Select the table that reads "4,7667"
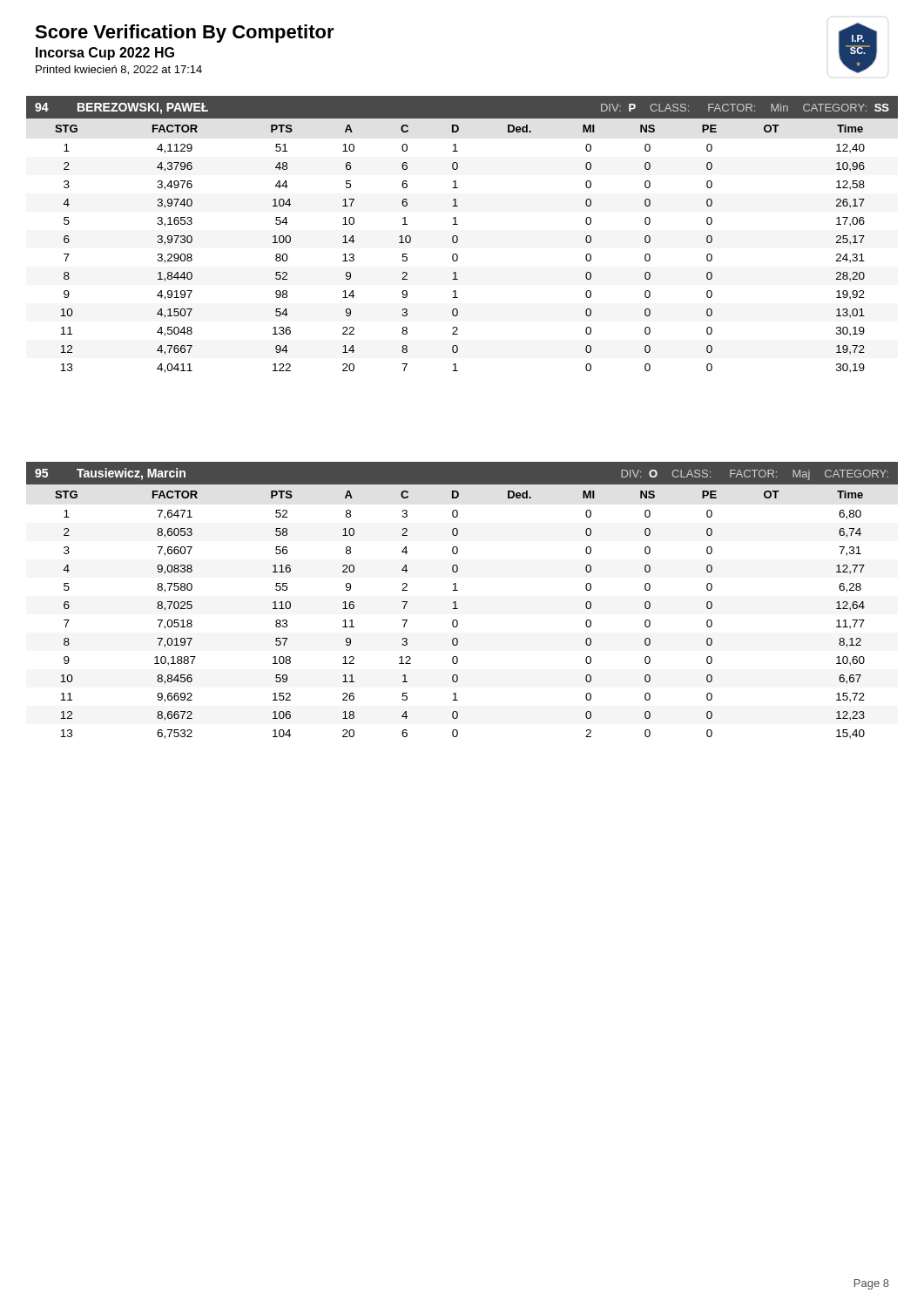The image size is (924, 1307). (462, 236)
